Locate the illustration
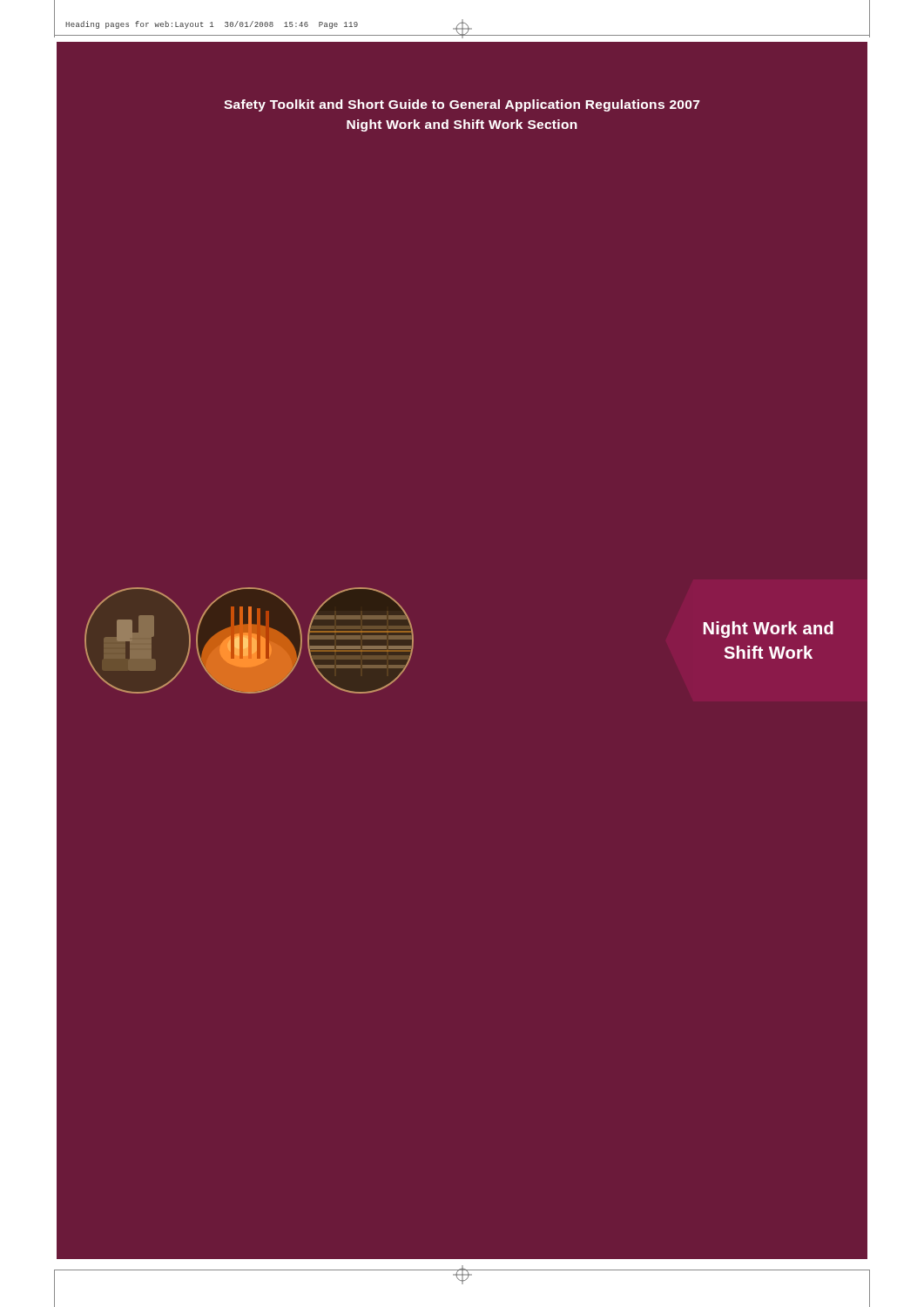 [x=462, y=640]
